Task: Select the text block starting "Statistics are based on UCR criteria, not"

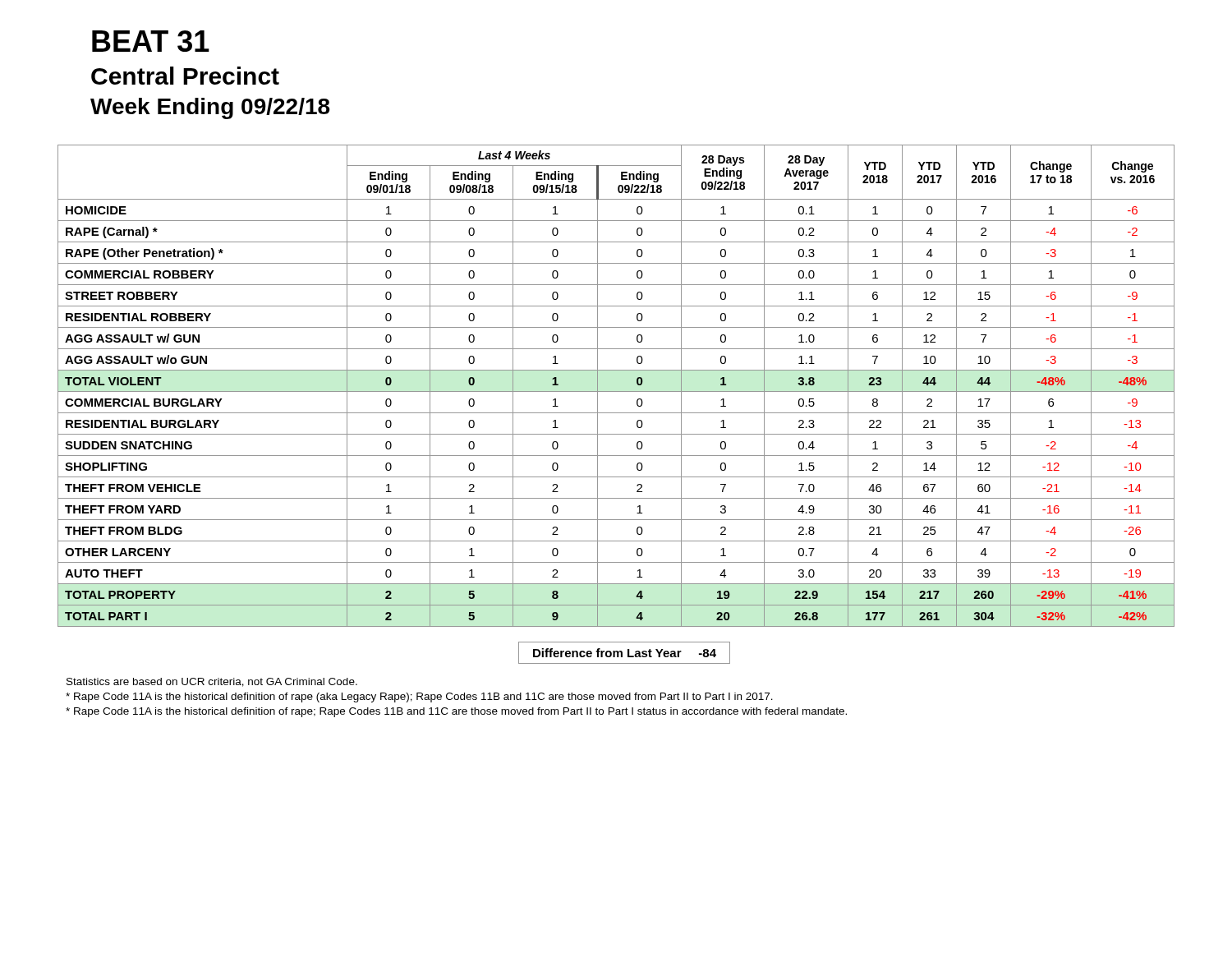Action: pyautogui.click(x=212, y=681)
